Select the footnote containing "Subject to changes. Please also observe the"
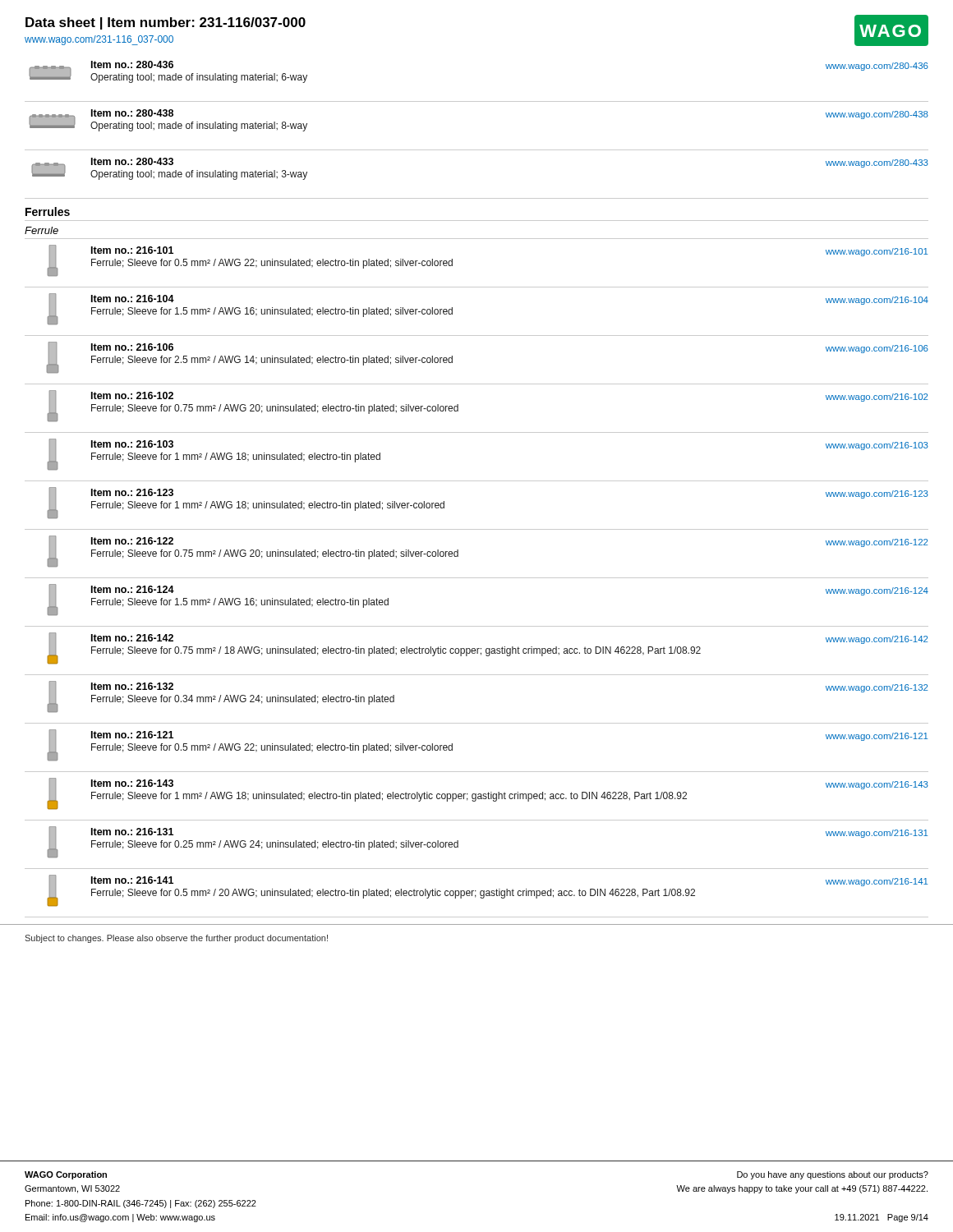953x1232 pixels. 177,938
